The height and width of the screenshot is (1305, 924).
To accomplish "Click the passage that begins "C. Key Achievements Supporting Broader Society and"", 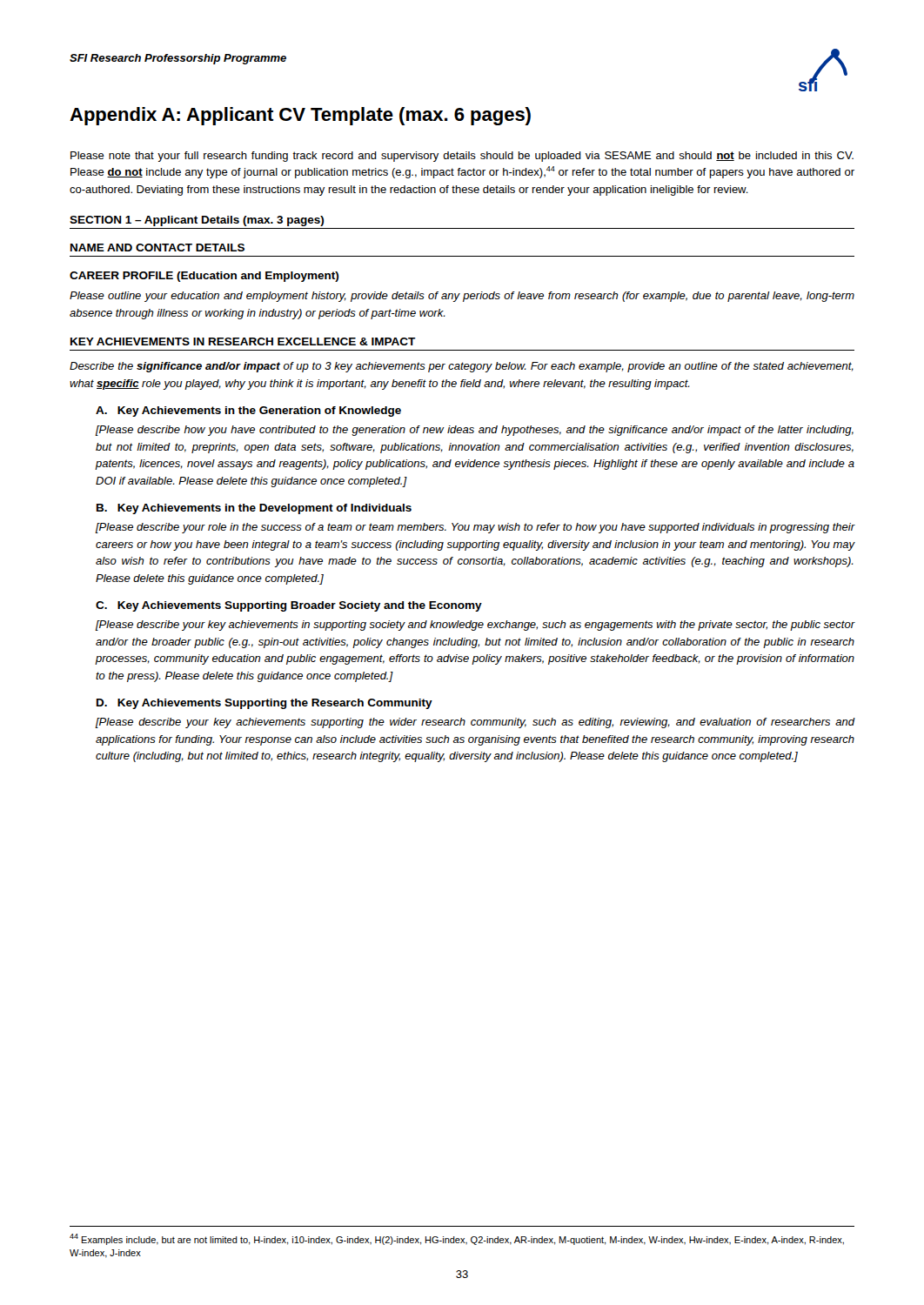I will point(475,642).
